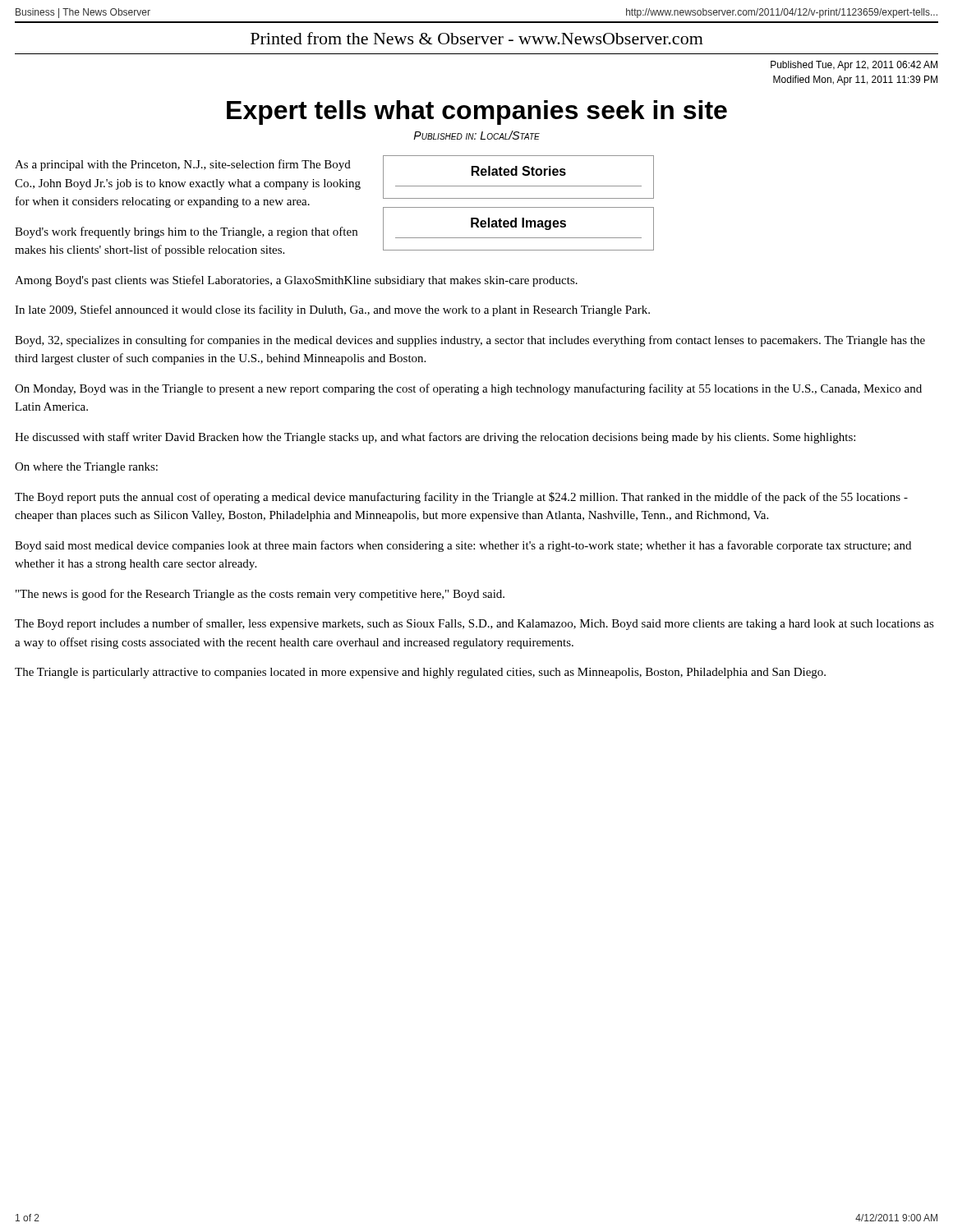Locate the text that reads "On where the Triangle ranks:"

tap(87, 466)
